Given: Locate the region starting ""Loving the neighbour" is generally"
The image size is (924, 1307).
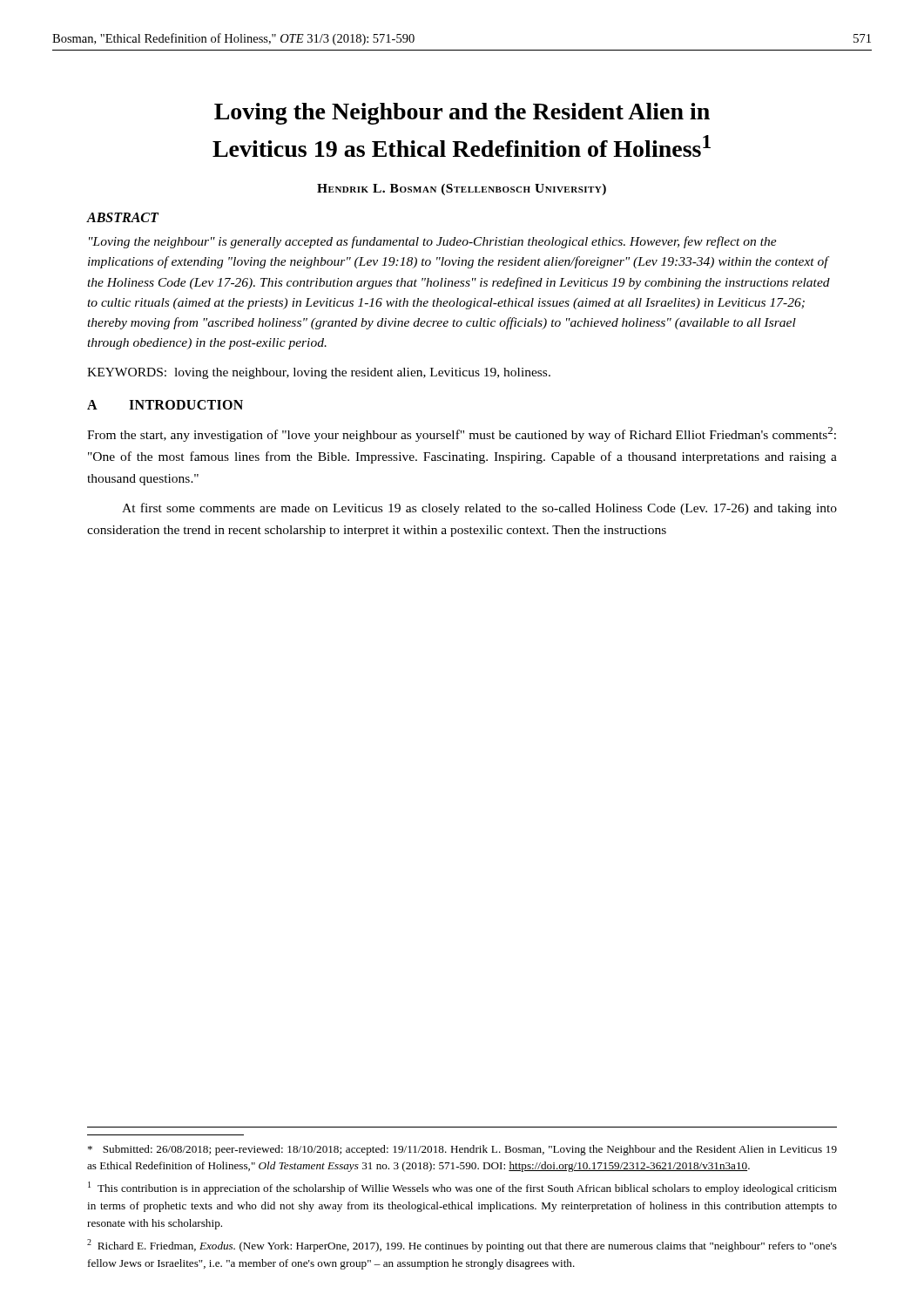Looking at the screenshot, I should (458, 292).
